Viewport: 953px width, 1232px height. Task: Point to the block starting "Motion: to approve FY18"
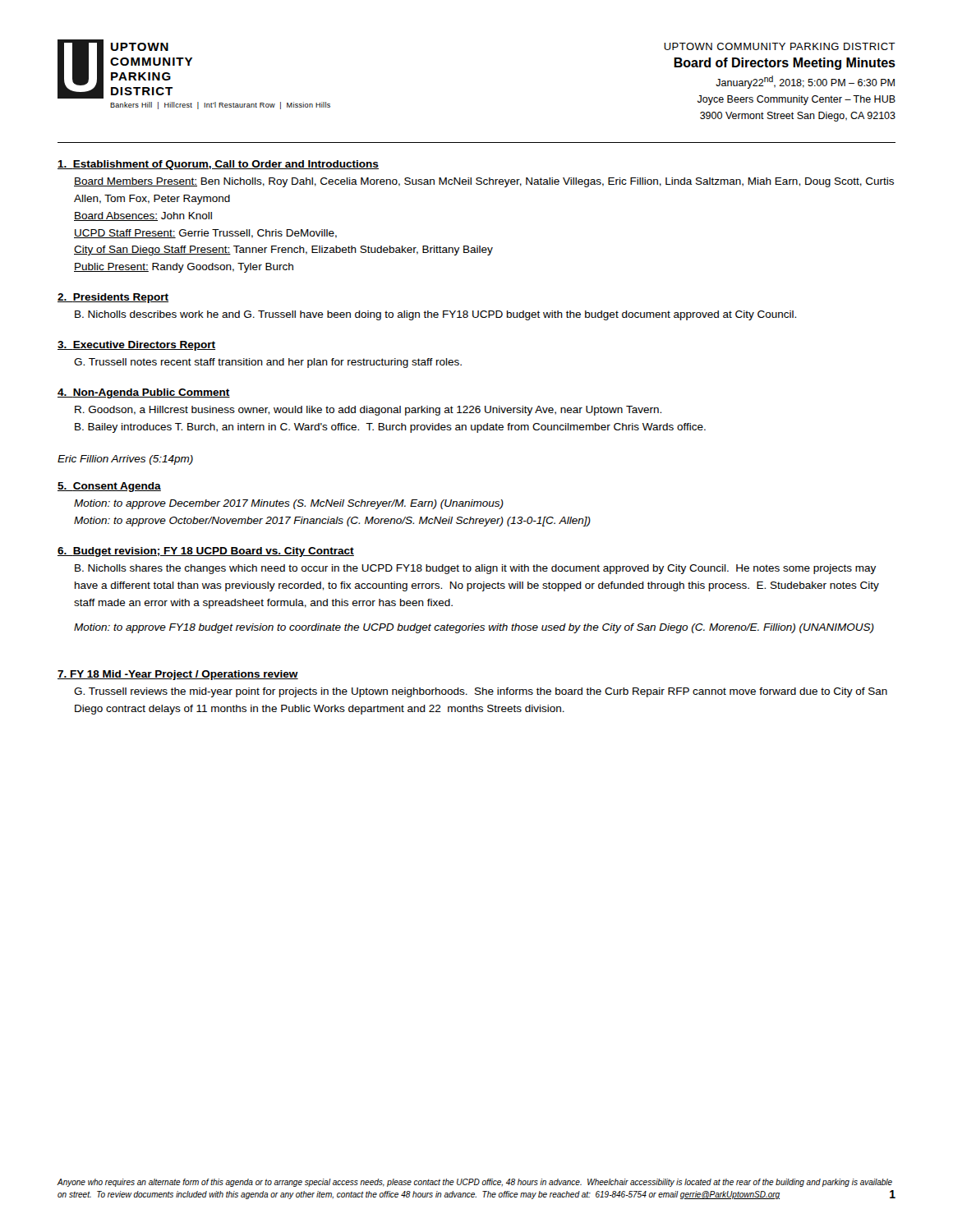coord(474,627)
